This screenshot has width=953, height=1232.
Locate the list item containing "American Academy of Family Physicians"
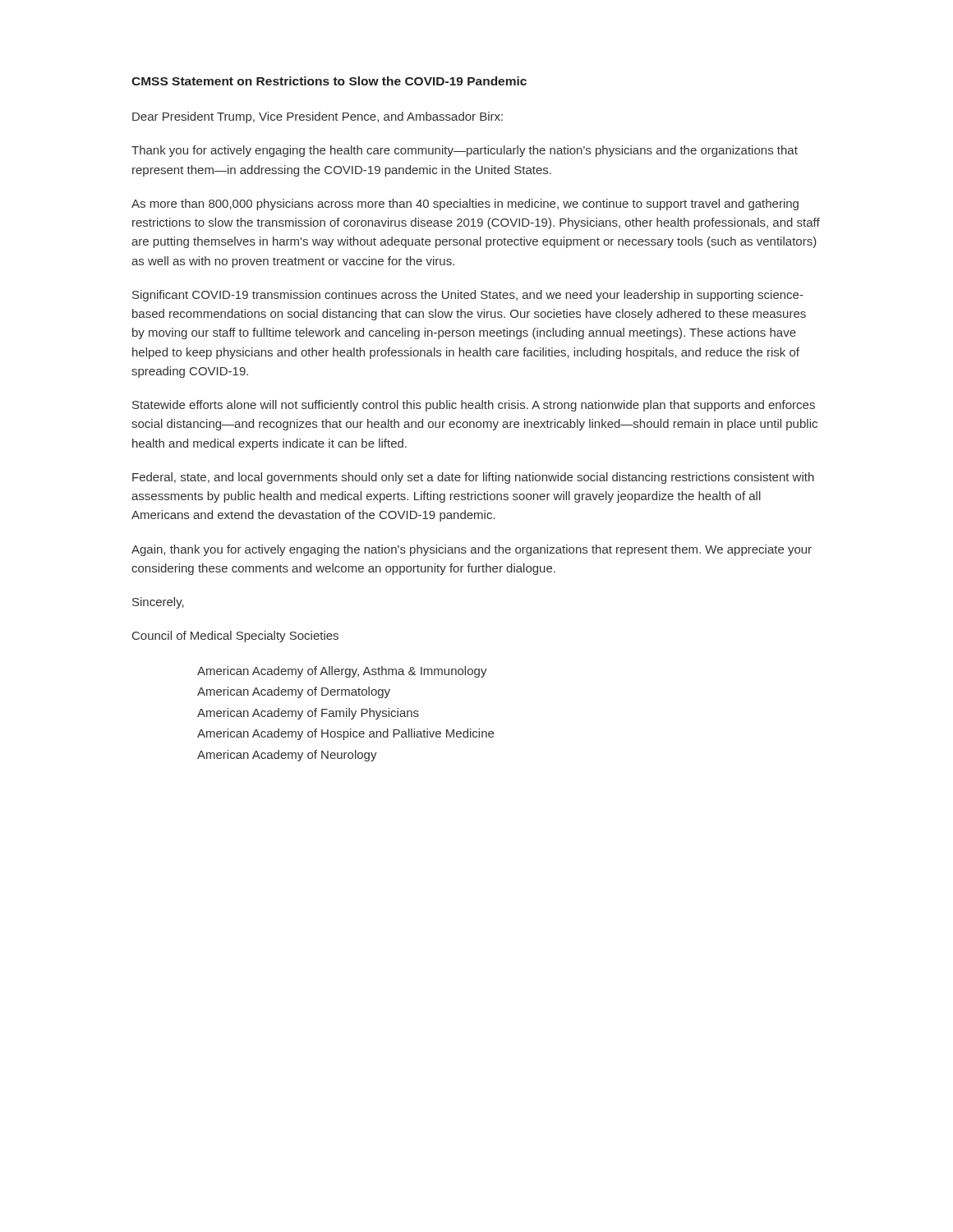tap(308, 712)
